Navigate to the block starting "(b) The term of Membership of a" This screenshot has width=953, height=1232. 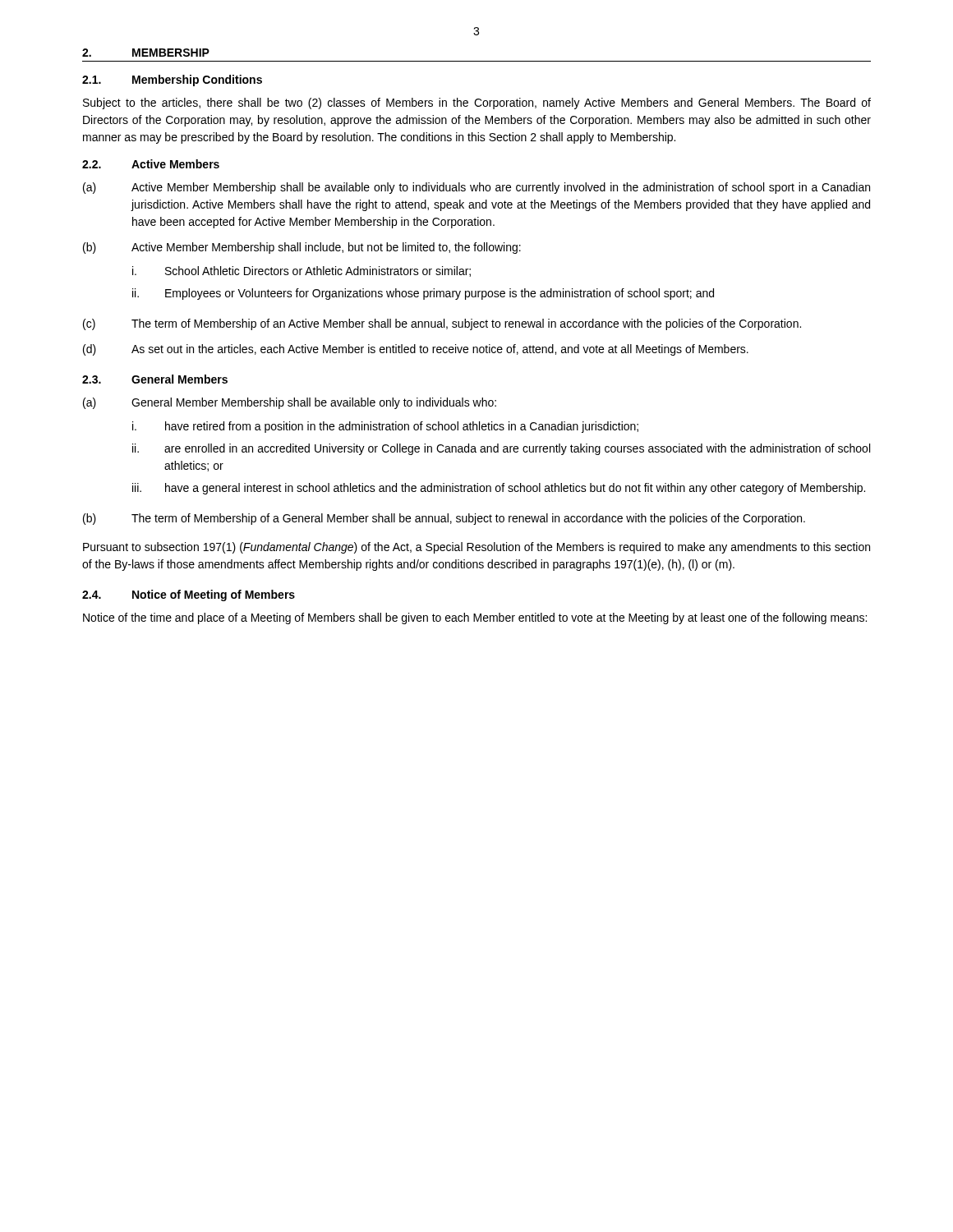point(476,519)
